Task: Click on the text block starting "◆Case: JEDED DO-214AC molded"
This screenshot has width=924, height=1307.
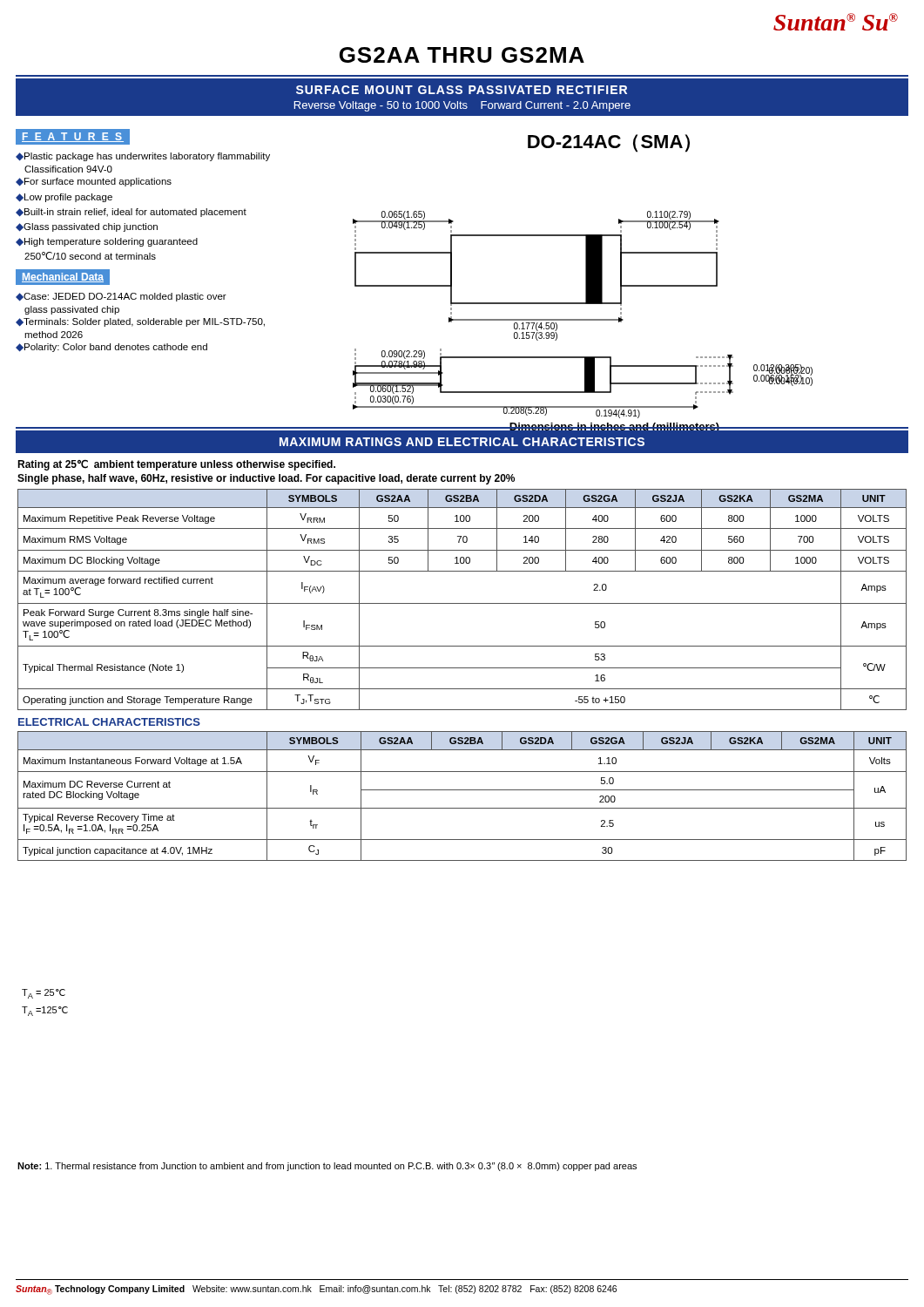Action: 121,296
